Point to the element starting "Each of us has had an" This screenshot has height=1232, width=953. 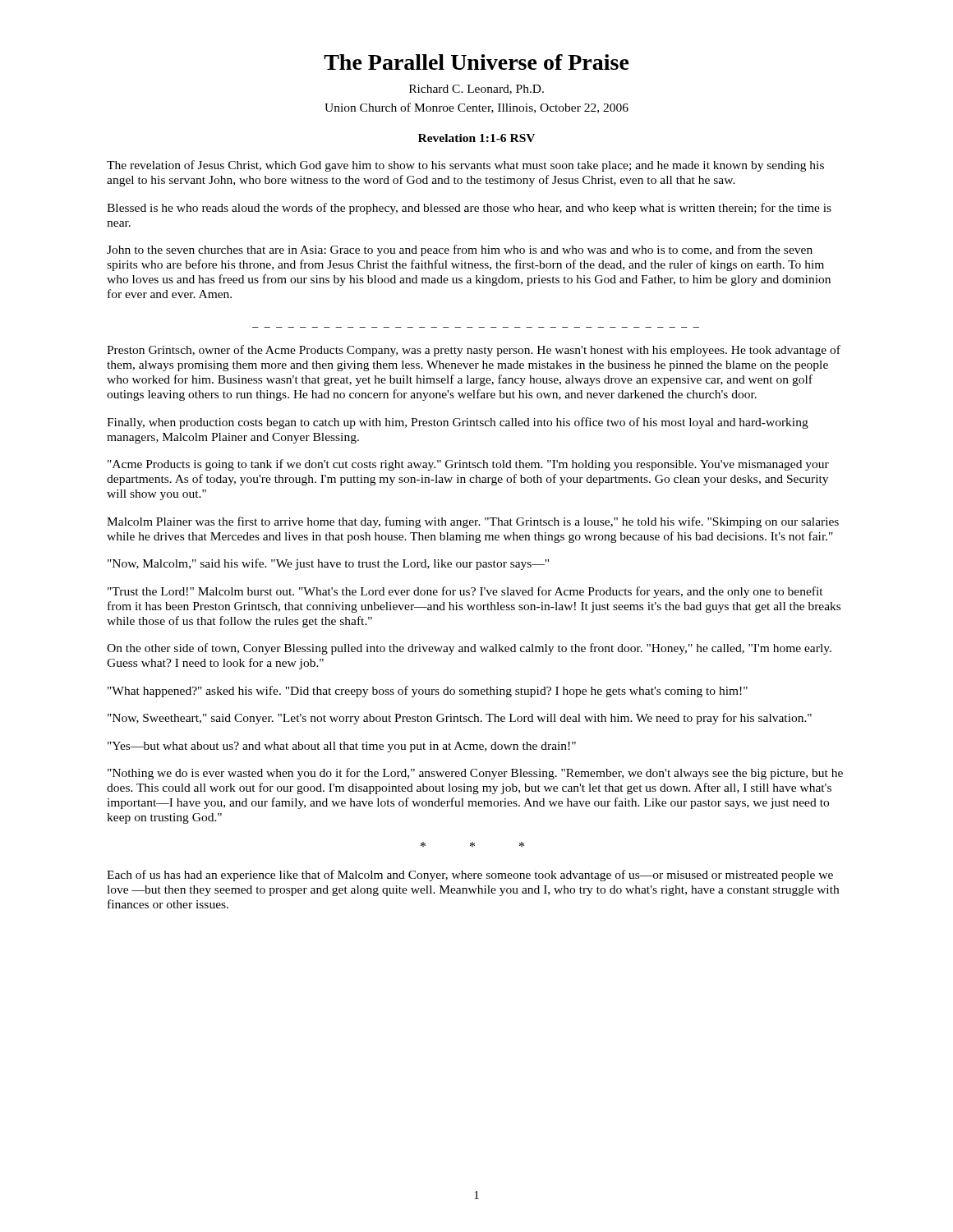[476, 890]
